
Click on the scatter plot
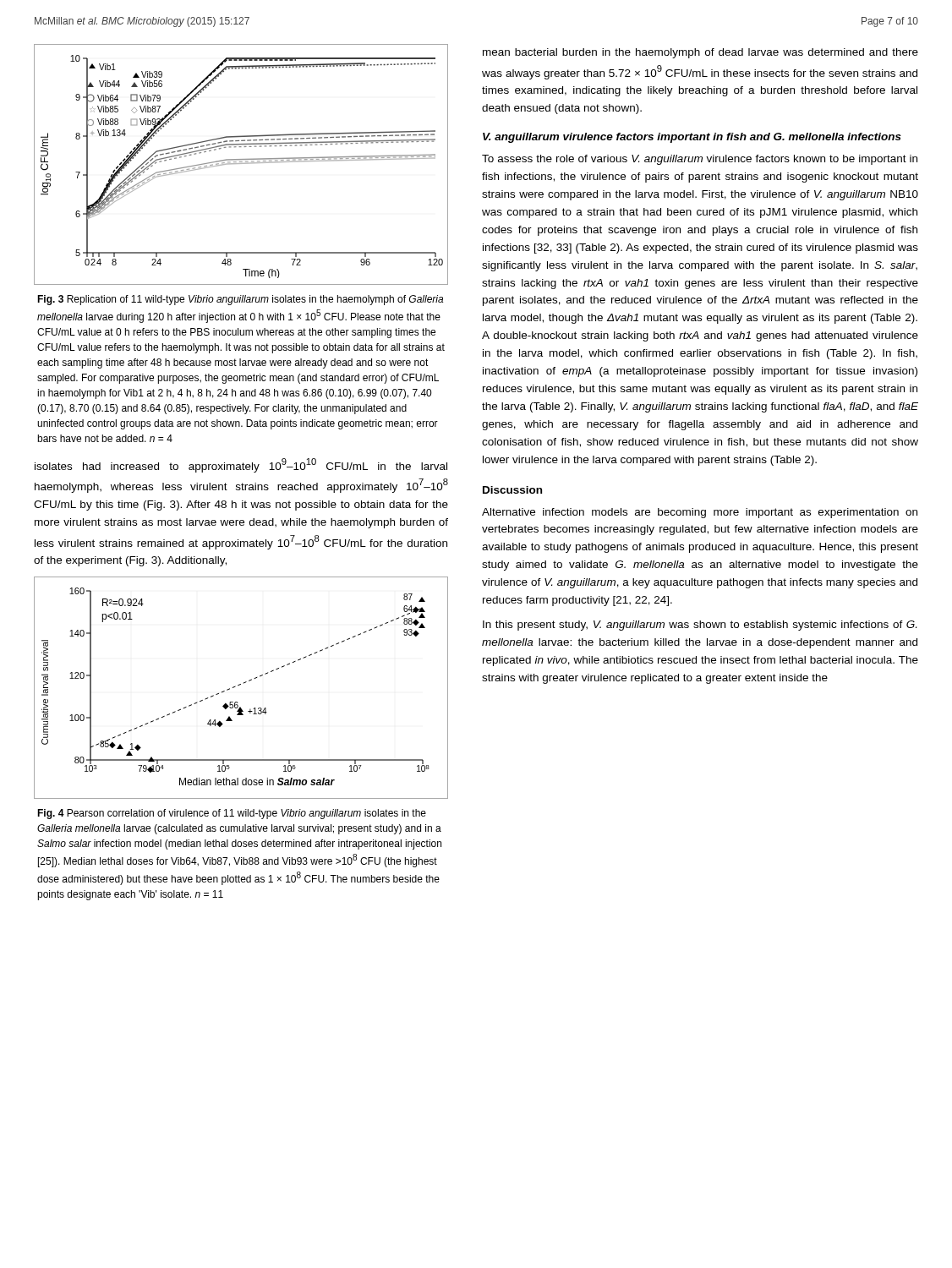[x=241, y=688]
